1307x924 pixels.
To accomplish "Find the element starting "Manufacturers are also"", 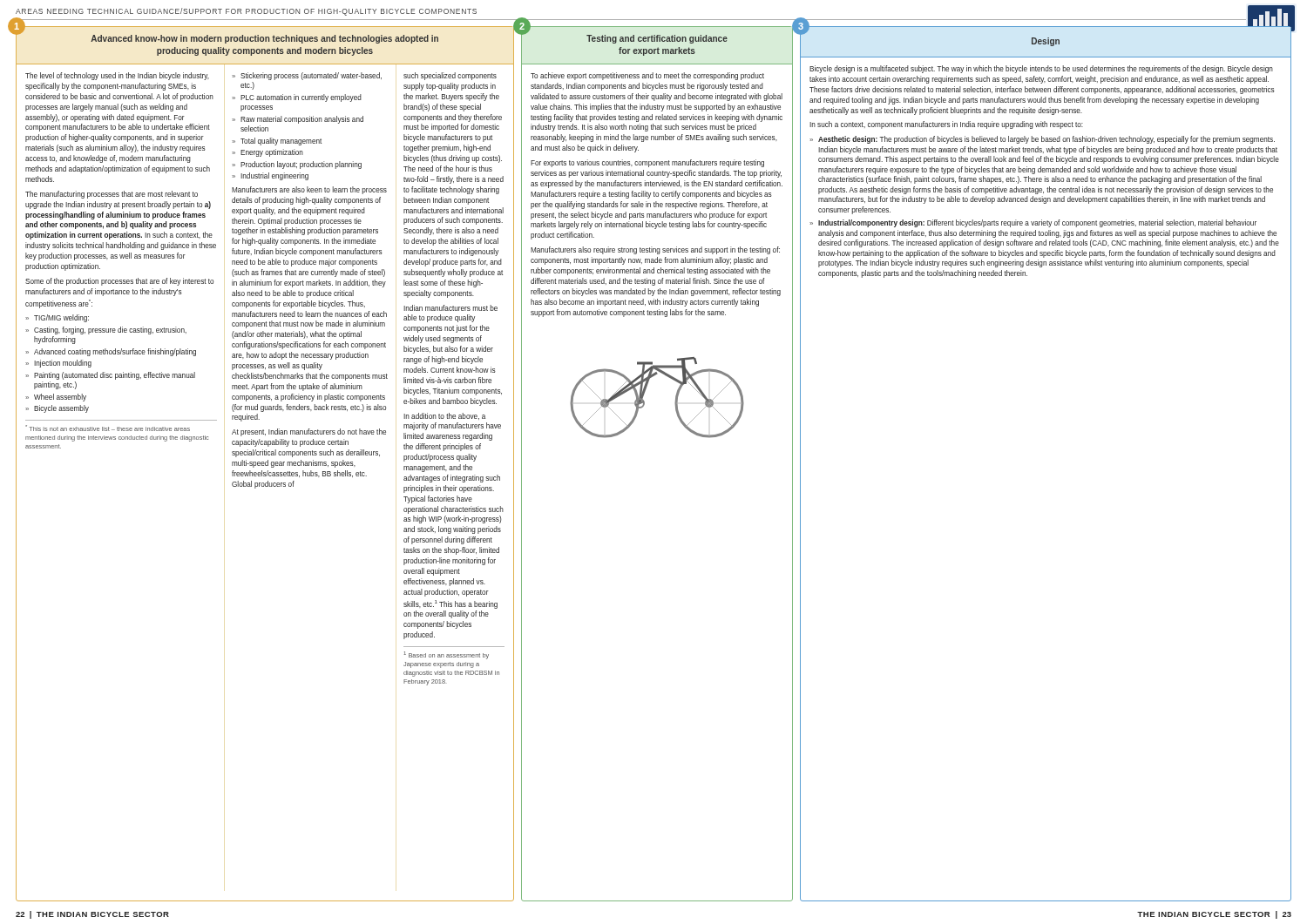I will [310, 338].
